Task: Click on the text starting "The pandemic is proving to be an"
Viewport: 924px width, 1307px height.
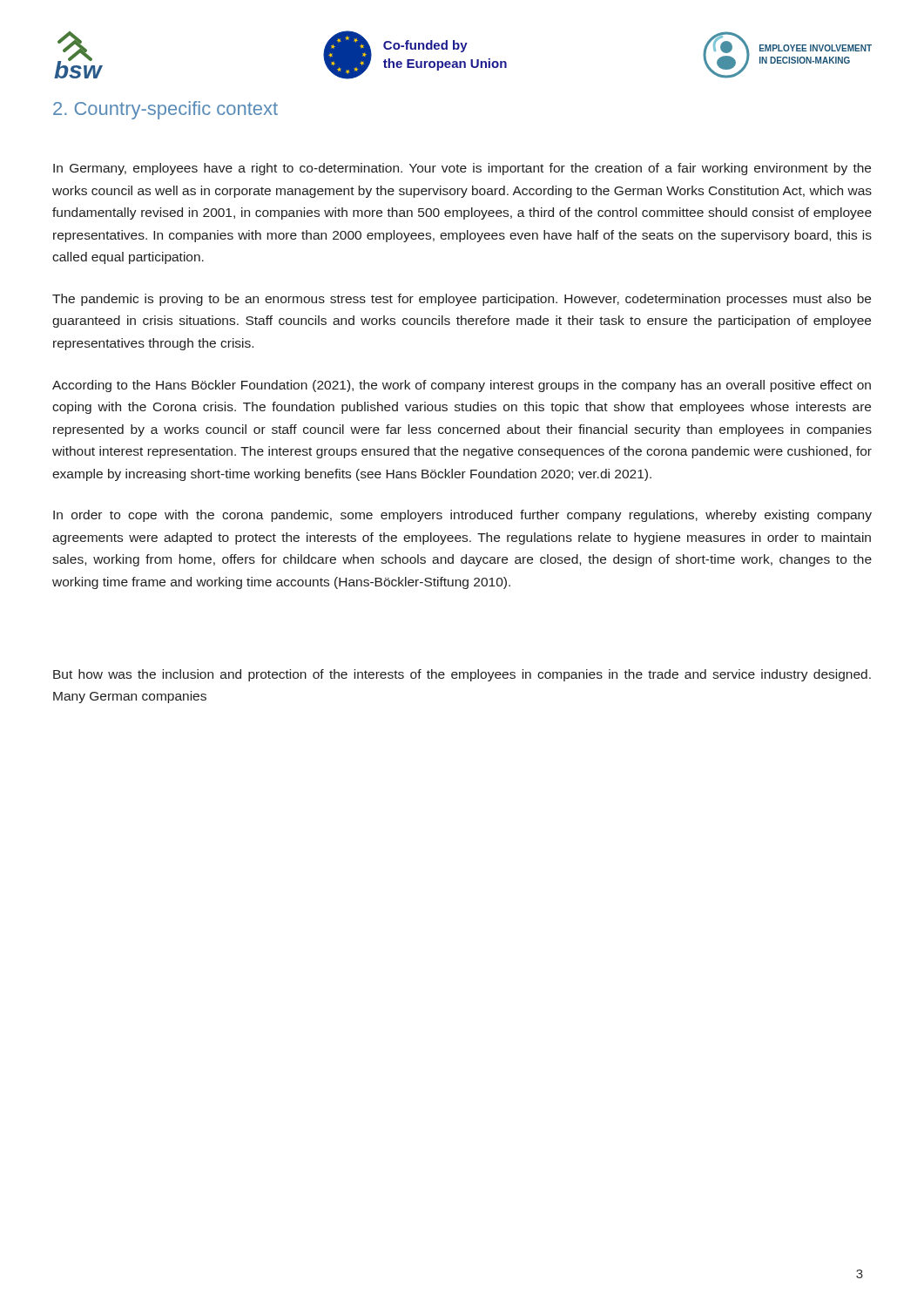Action: click(462, 321)
